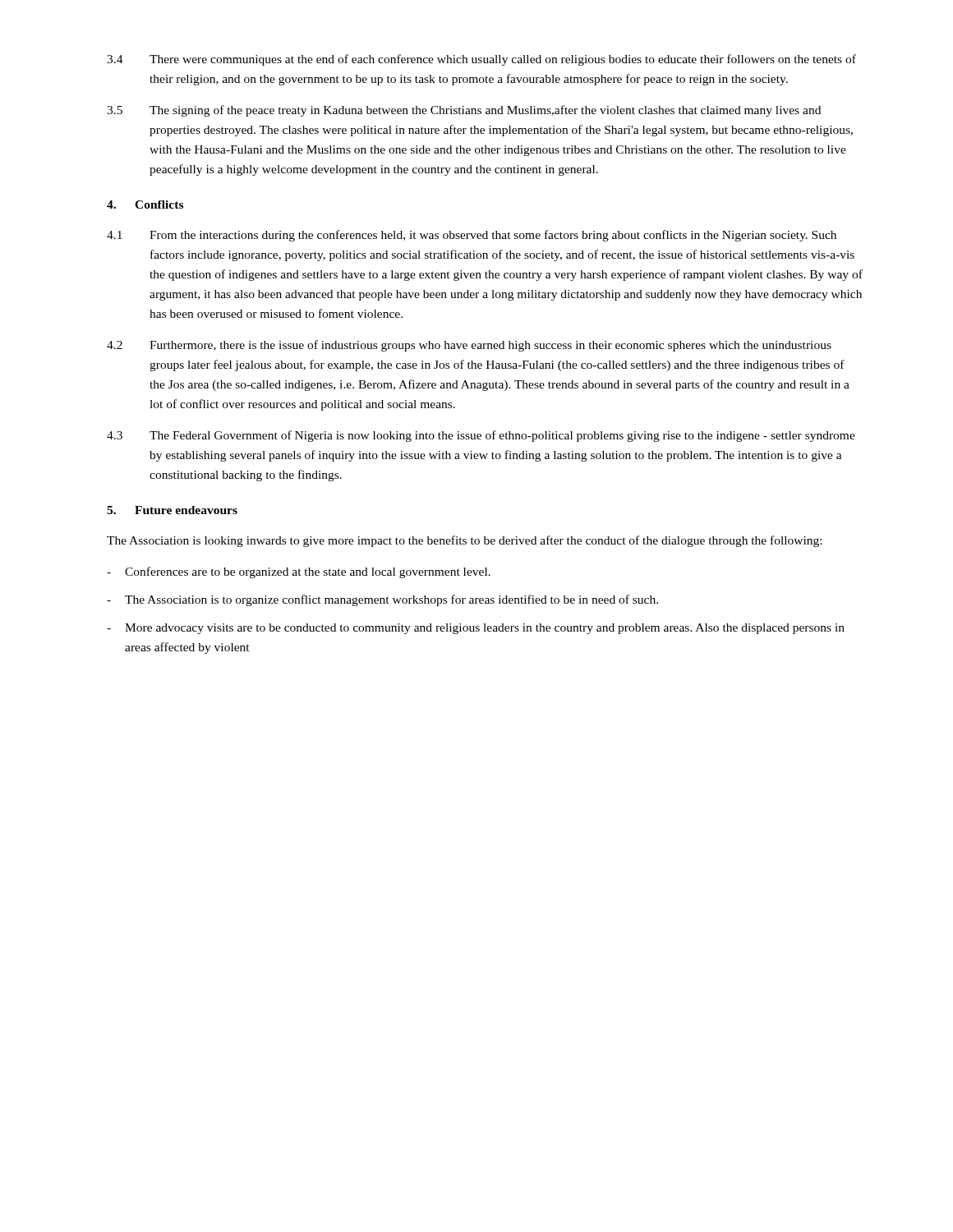This screenshot has height=1232, width=953.
Task: Select the list item containing "4.3 The Federal Government of"
Action: point(485,455)
